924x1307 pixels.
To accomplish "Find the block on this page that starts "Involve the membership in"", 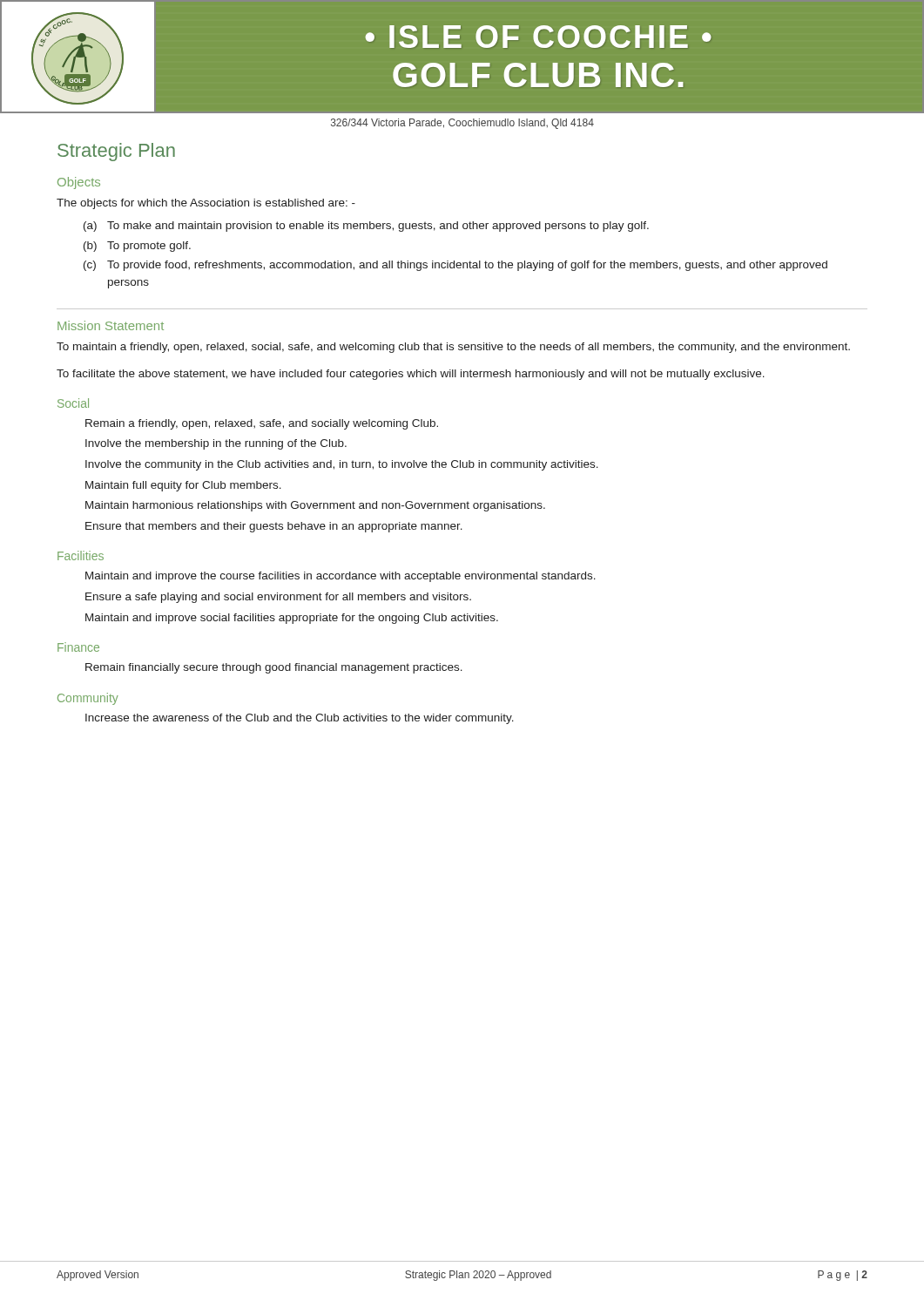I will point(216,443).
